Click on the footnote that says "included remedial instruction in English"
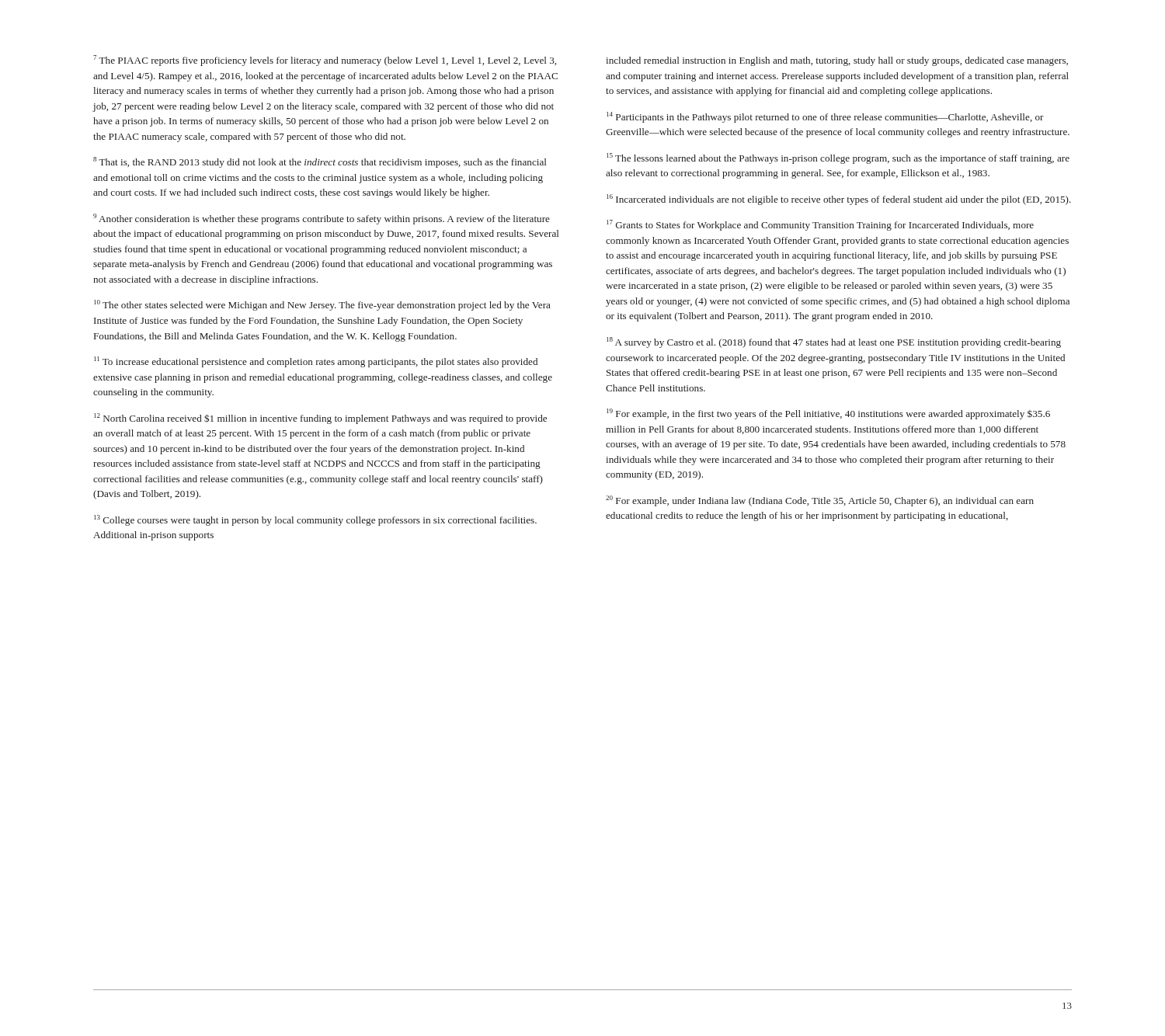Screen dimensions: 1036x1165 tap(837, 75)
